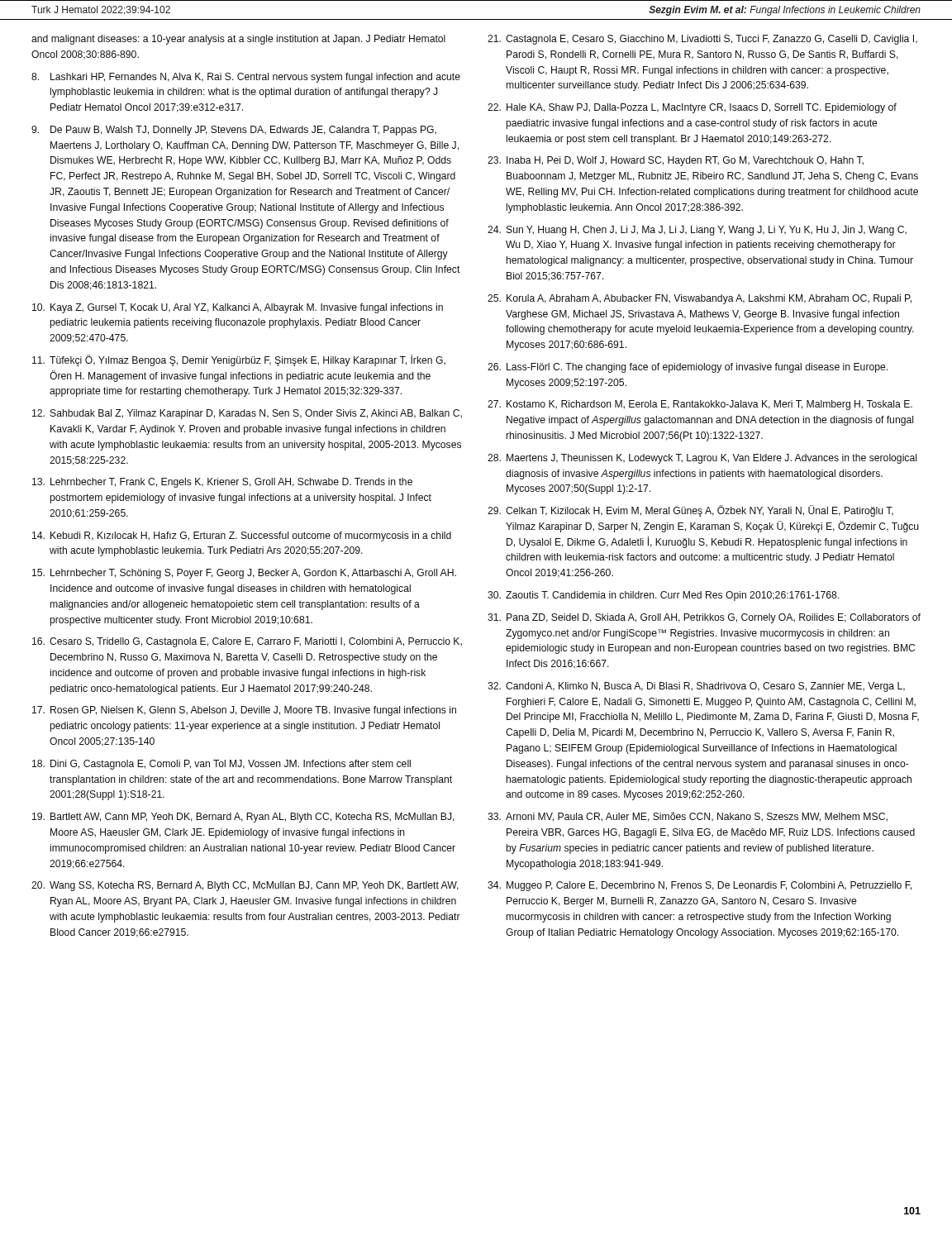This screenshot has width=952, height=1240.
Task: Navigate to the text starting "19. Bartlett AW, Cann"
Action: click(x=248, y=841)
